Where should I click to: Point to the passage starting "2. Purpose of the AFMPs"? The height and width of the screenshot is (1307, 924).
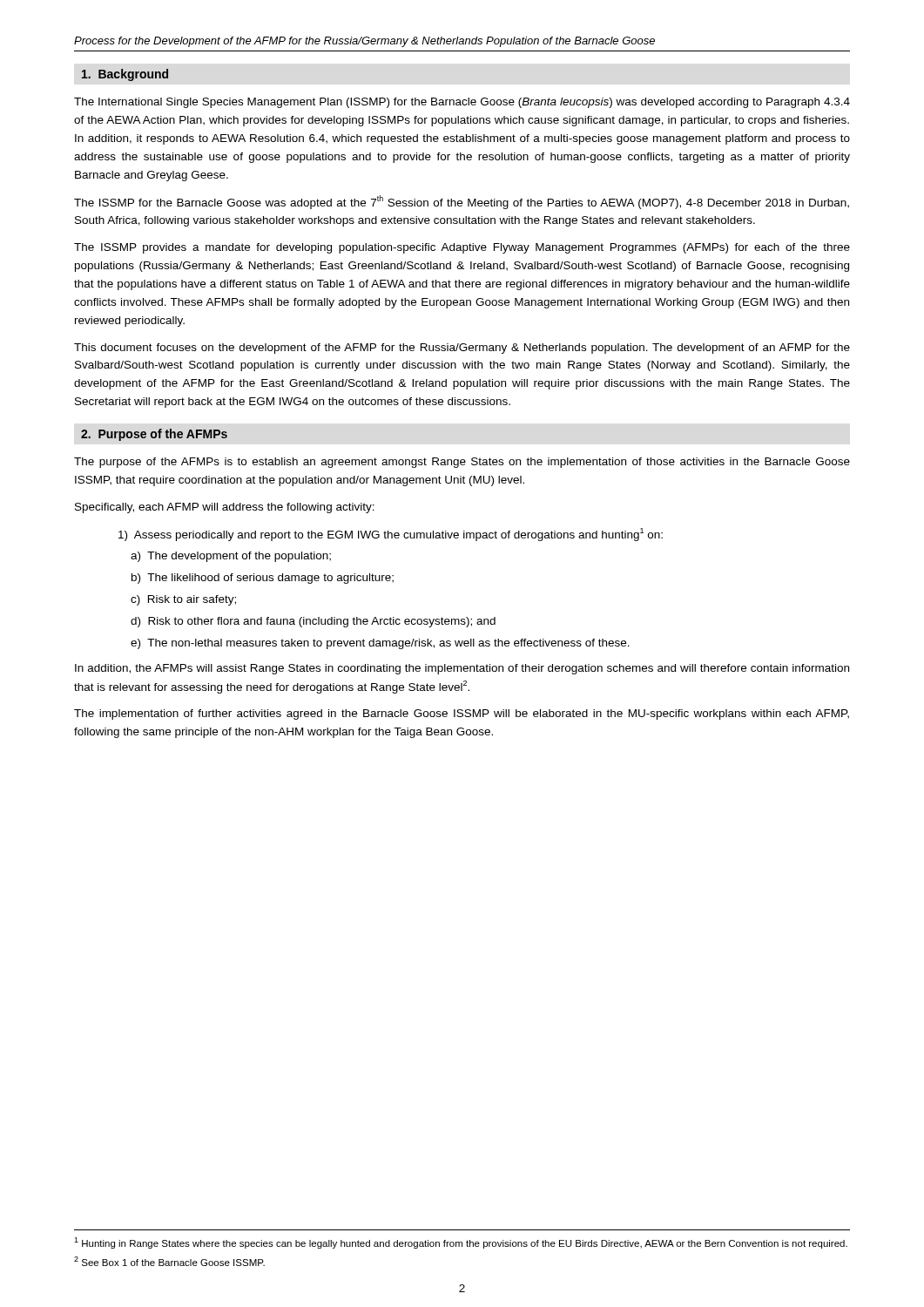[154, 434]
